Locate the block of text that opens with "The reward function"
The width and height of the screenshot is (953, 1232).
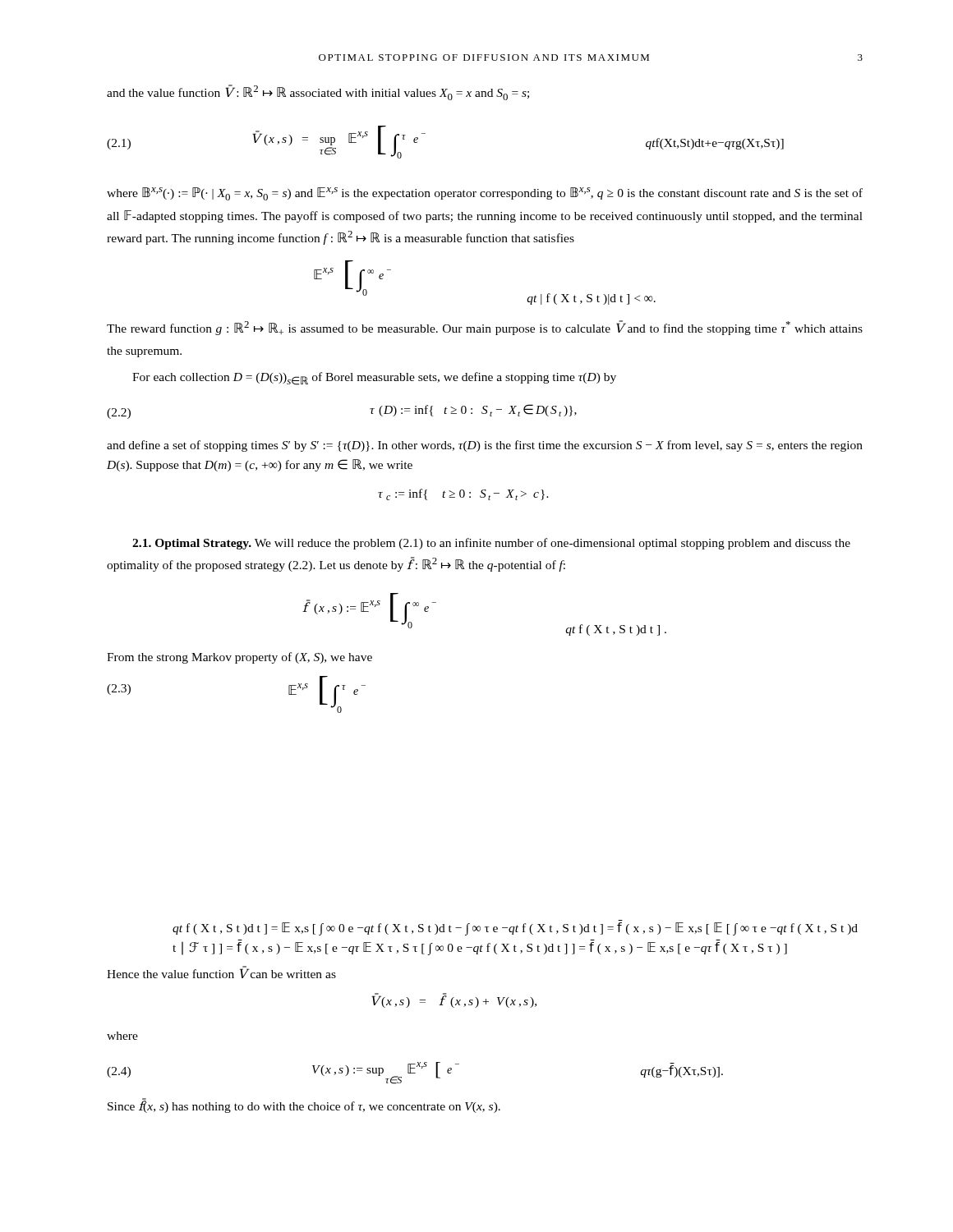pyautogui.click(x=485, y=338)
